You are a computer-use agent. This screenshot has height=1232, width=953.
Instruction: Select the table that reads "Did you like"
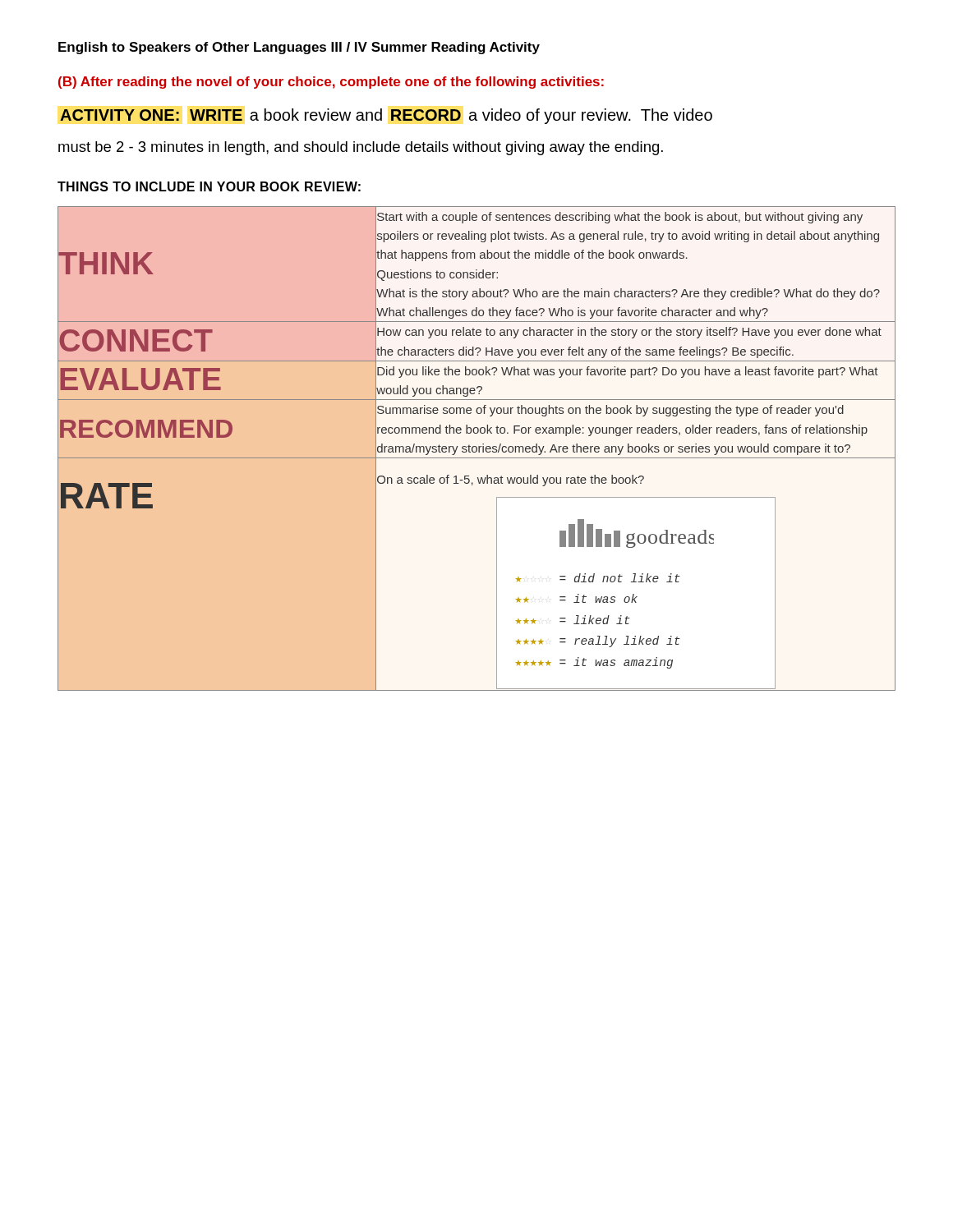pyautogui.click(x=476, y=448)
